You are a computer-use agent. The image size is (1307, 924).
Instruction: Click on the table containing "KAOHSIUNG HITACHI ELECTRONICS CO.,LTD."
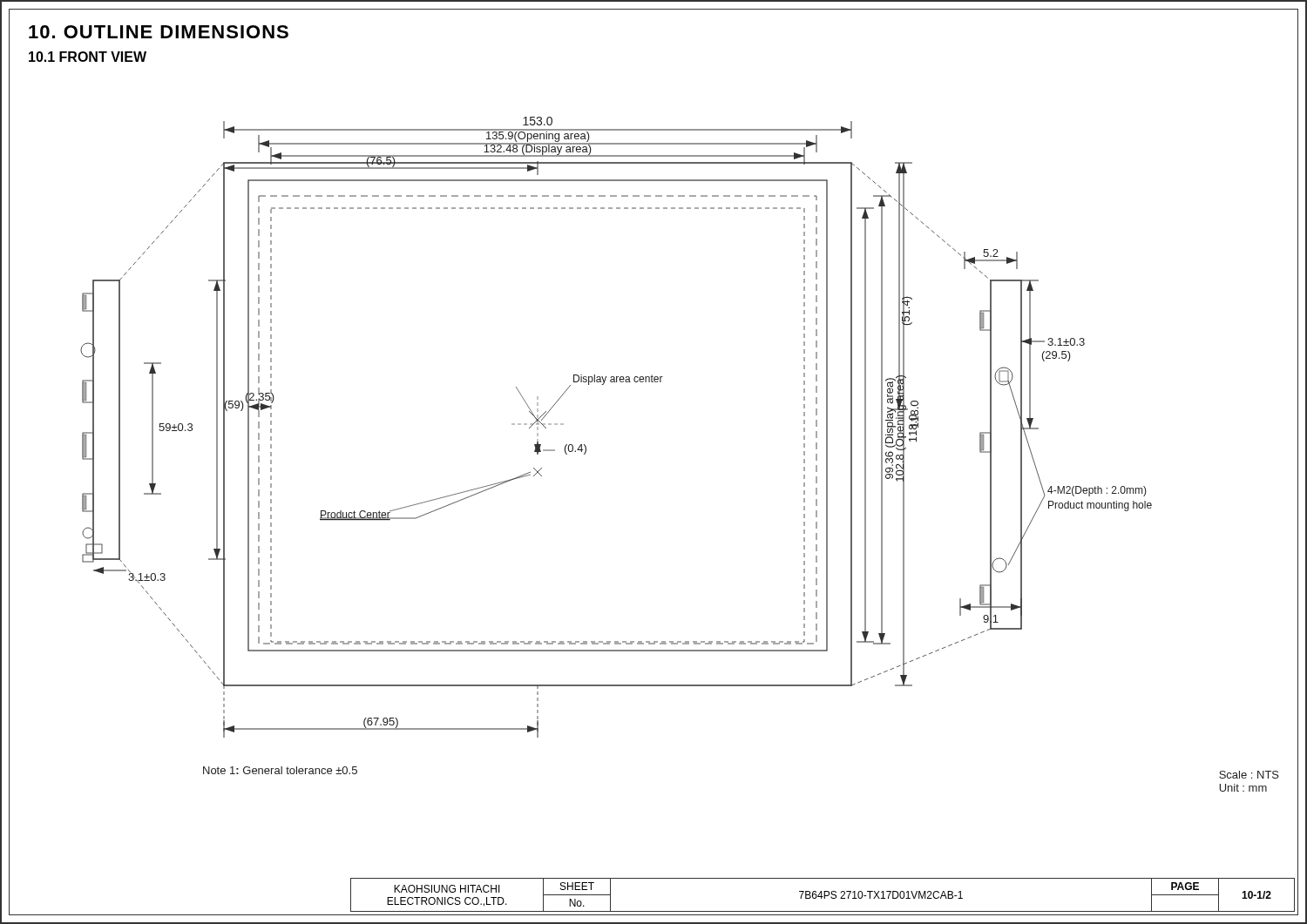[823, 895]
